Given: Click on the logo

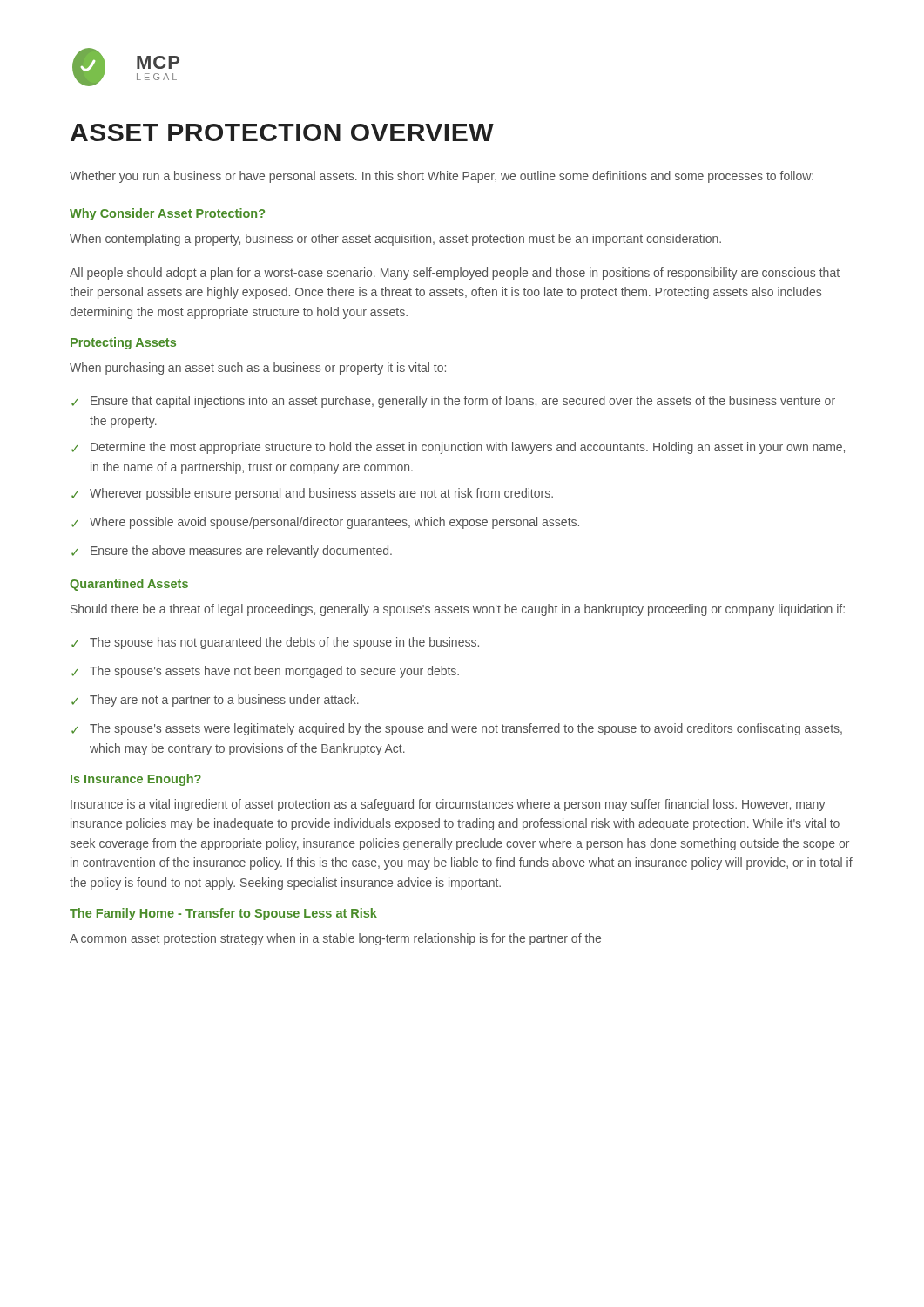Looking at the screenshot, I should click(x=462, y=68).
